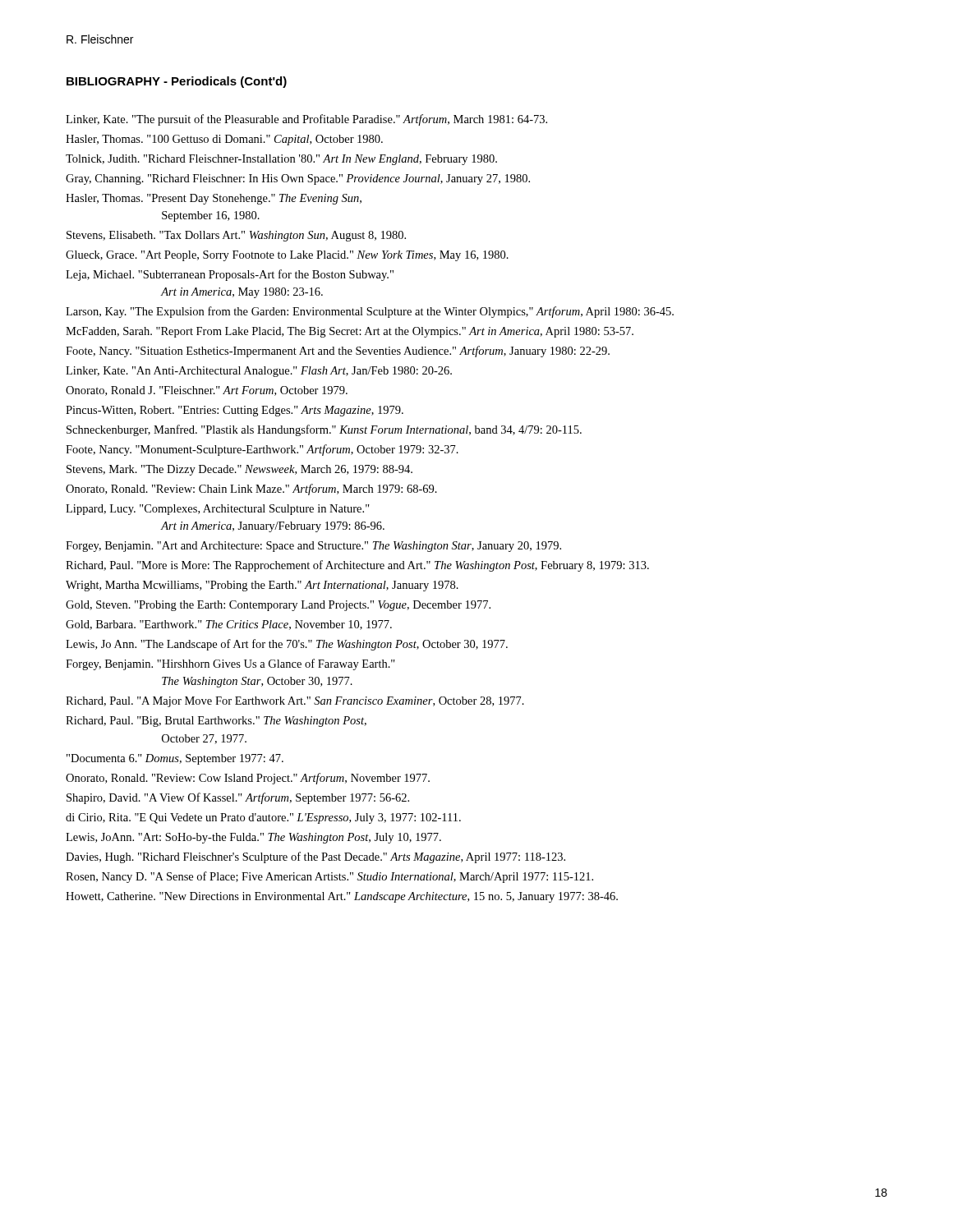Image resolution: width=953 pixels, height=1232 pixels.
Task: Find the list item that reads "Gray, Channing. "Richard Fleischner: In His Own"
Action: coord(298,178)
